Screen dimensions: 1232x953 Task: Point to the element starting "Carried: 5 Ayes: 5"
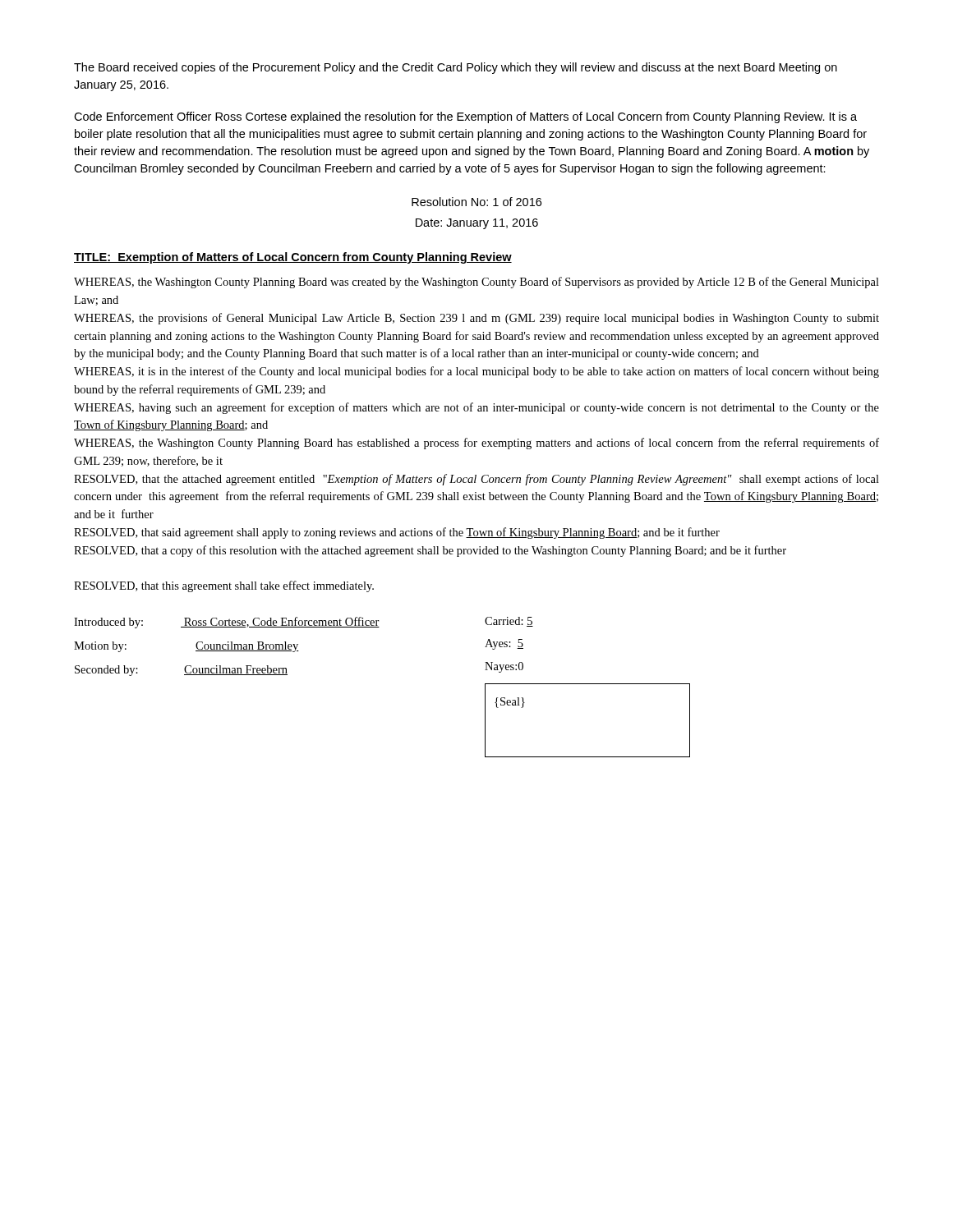coord(608,683)
